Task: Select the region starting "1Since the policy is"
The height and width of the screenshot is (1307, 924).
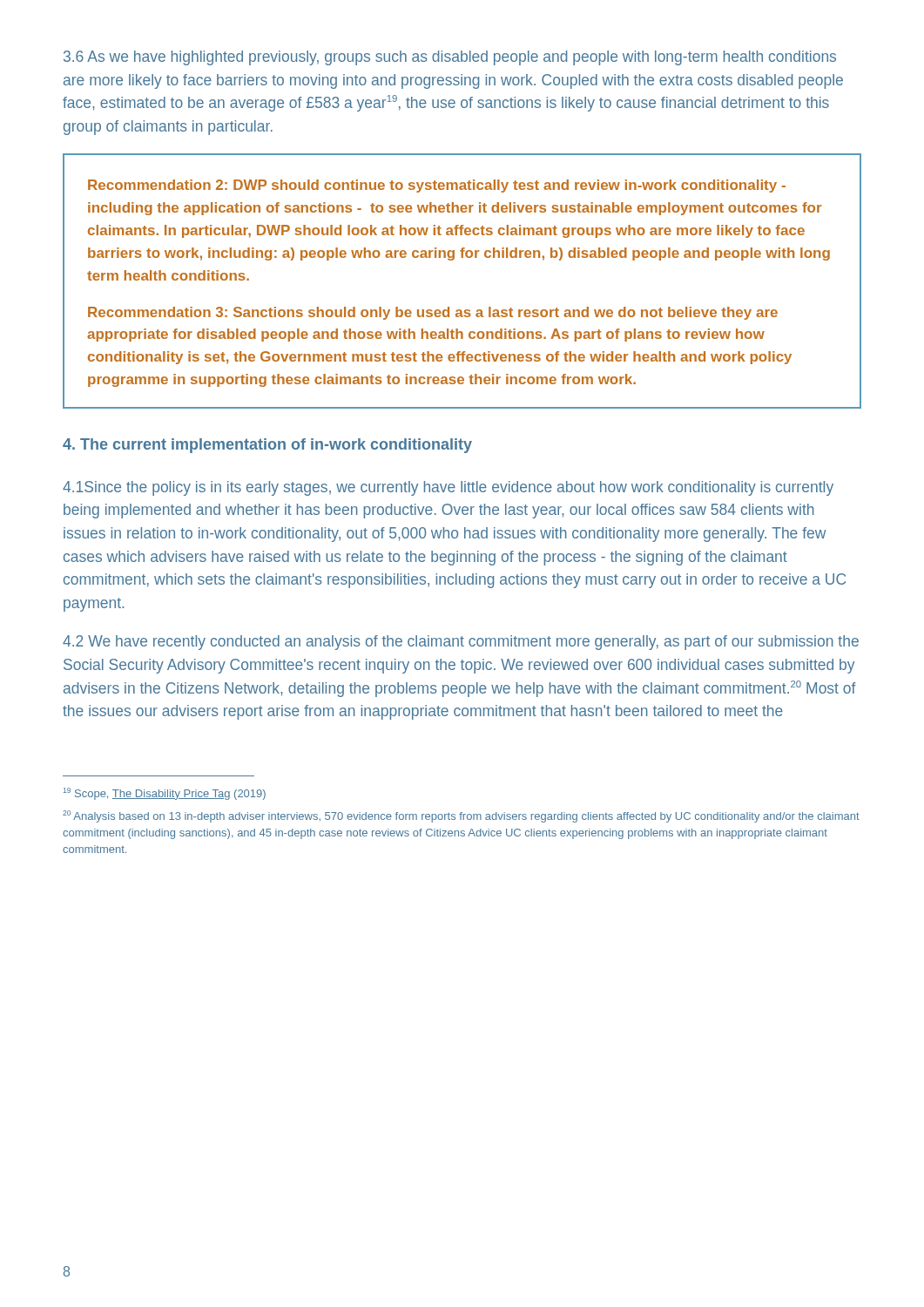Action: [455, 545]
